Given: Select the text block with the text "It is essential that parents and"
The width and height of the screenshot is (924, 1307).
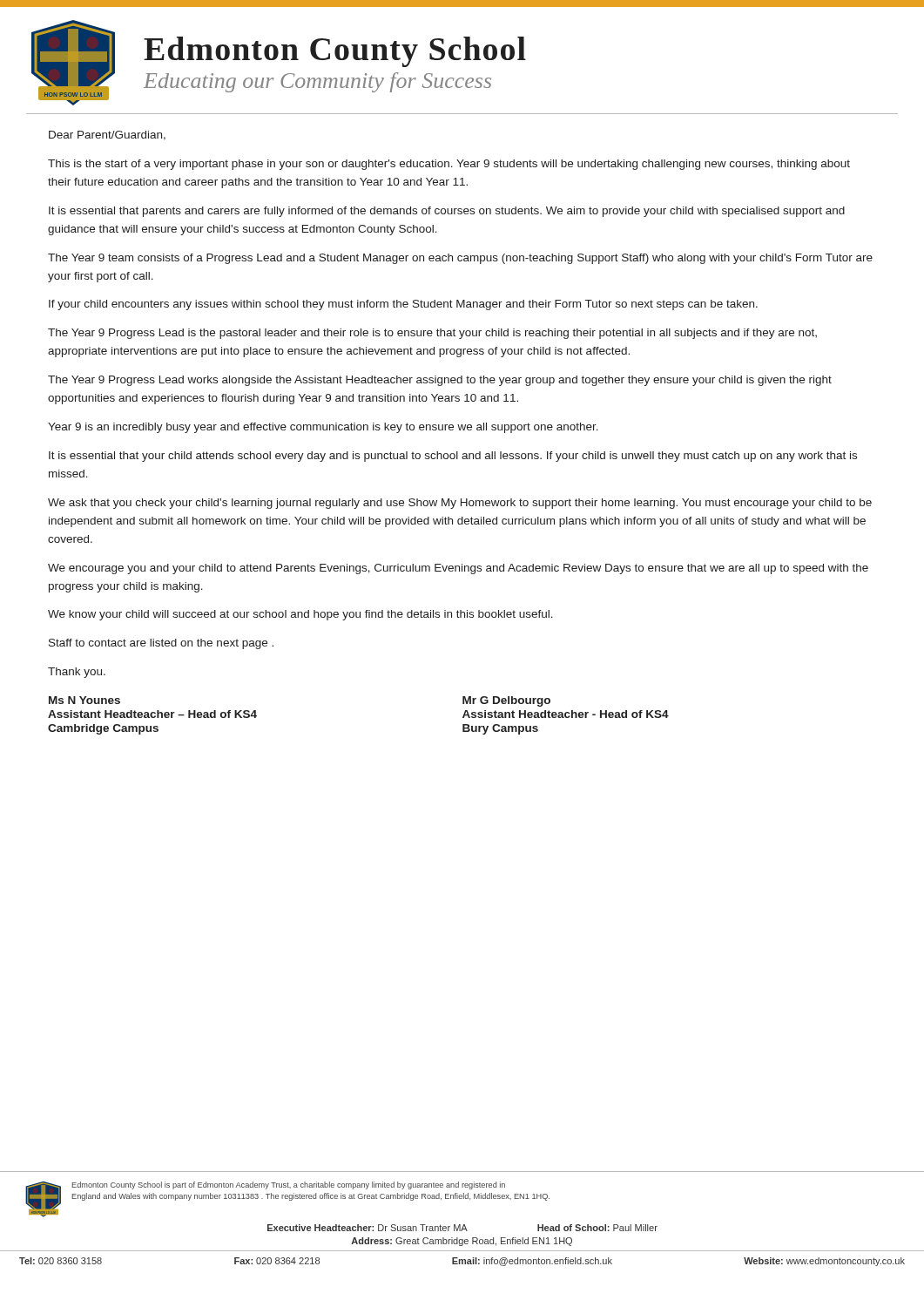Looking at the screenshot, I should 446,219.
